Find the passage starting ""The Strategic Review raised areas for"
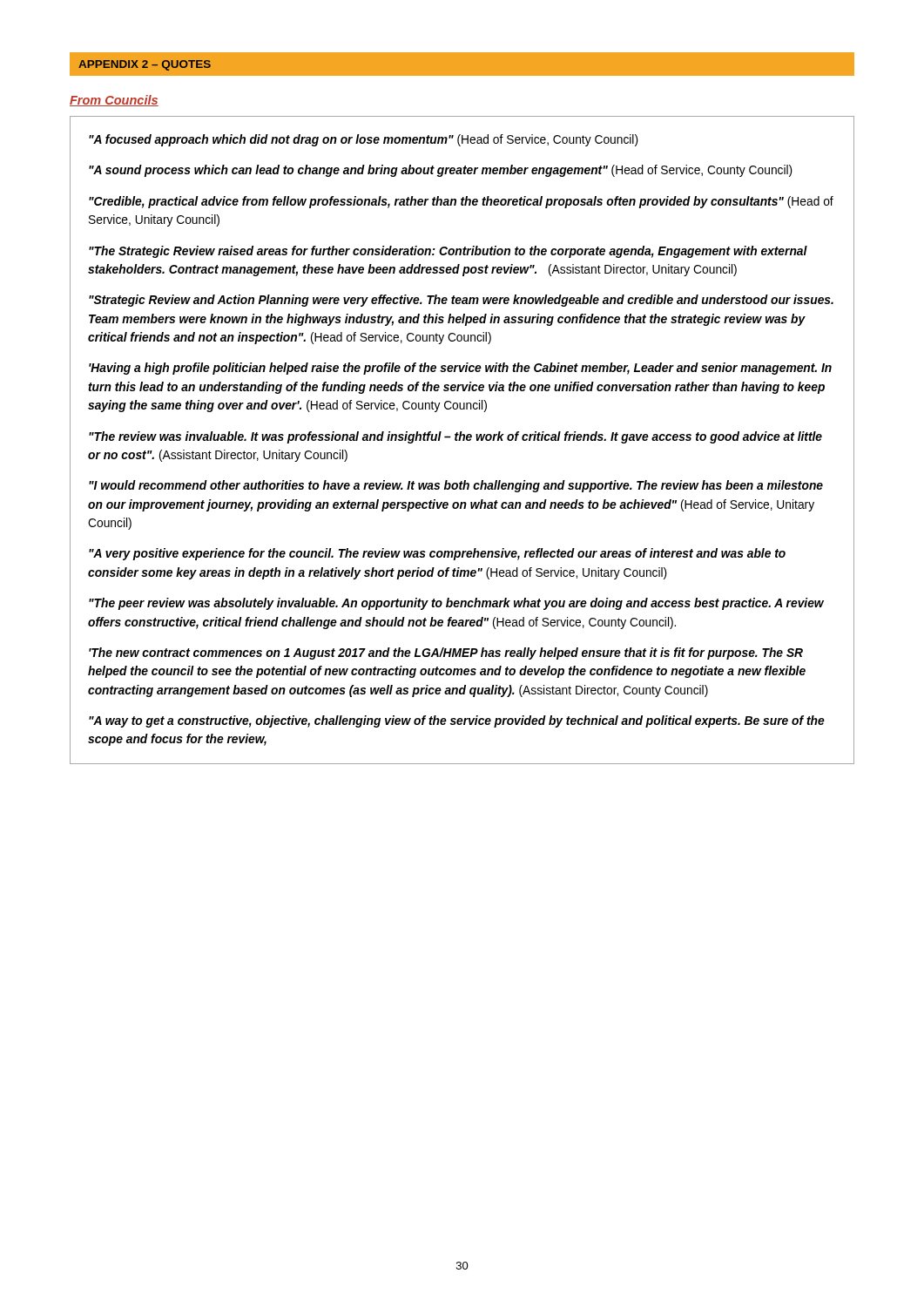Viewport: 924px width, 1307px height. pyautogui.click(x=447, y=260)
